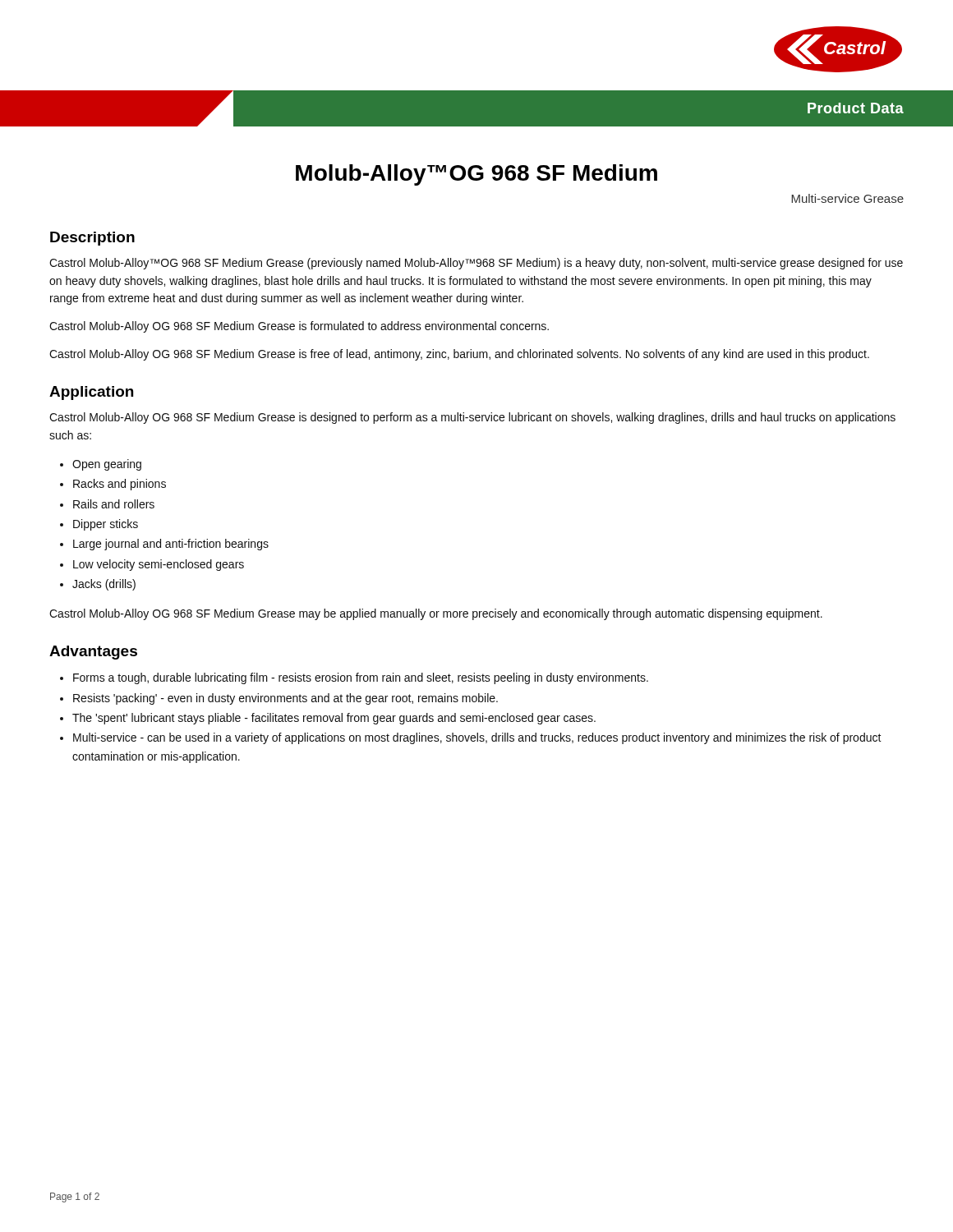Locate the block starting "Resists 'packing' - even"

click(x=285, y=698)
